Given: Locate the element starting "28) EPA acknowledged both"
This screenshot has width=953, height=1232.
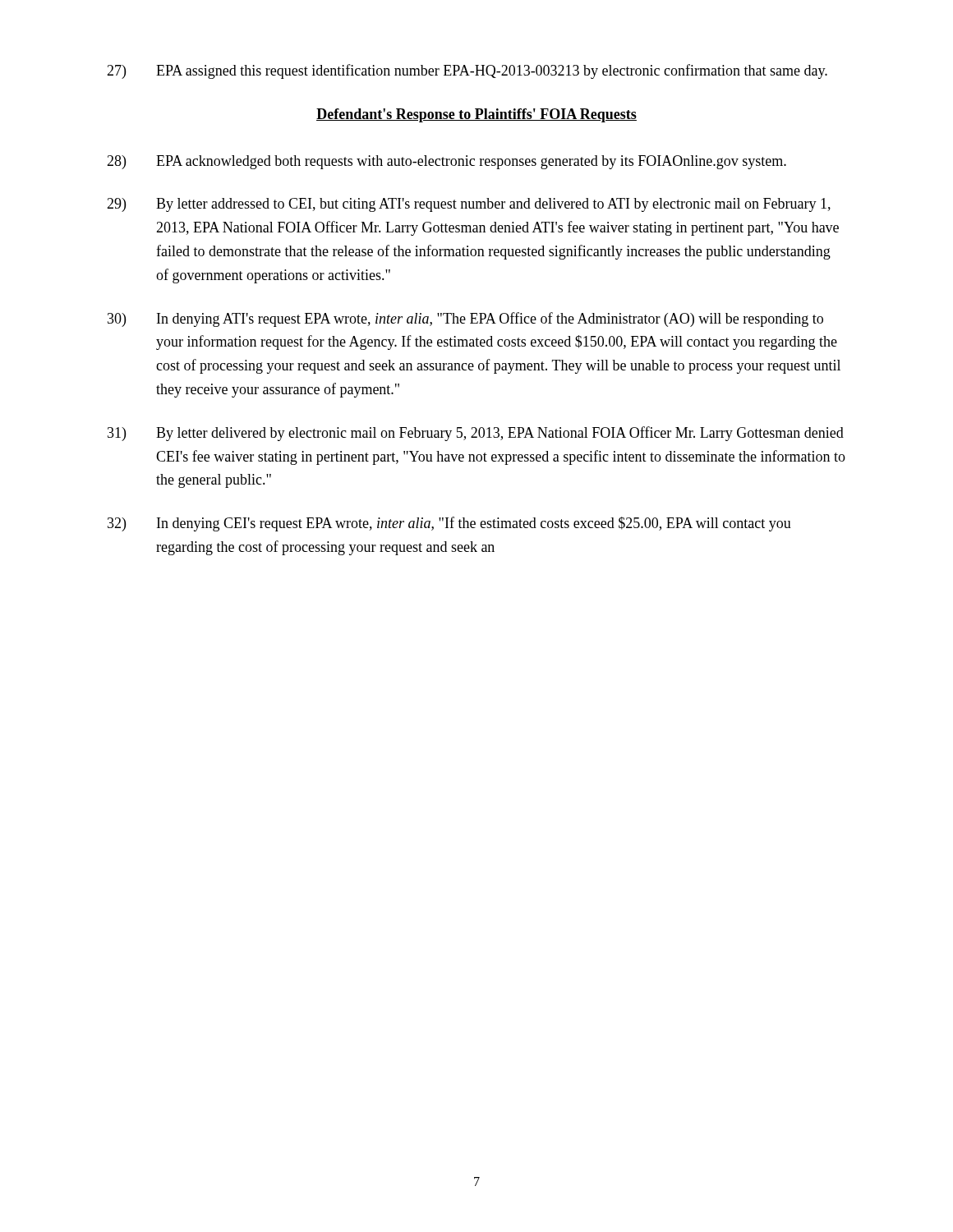Looking at the screenshot, I should pos(476,161).
